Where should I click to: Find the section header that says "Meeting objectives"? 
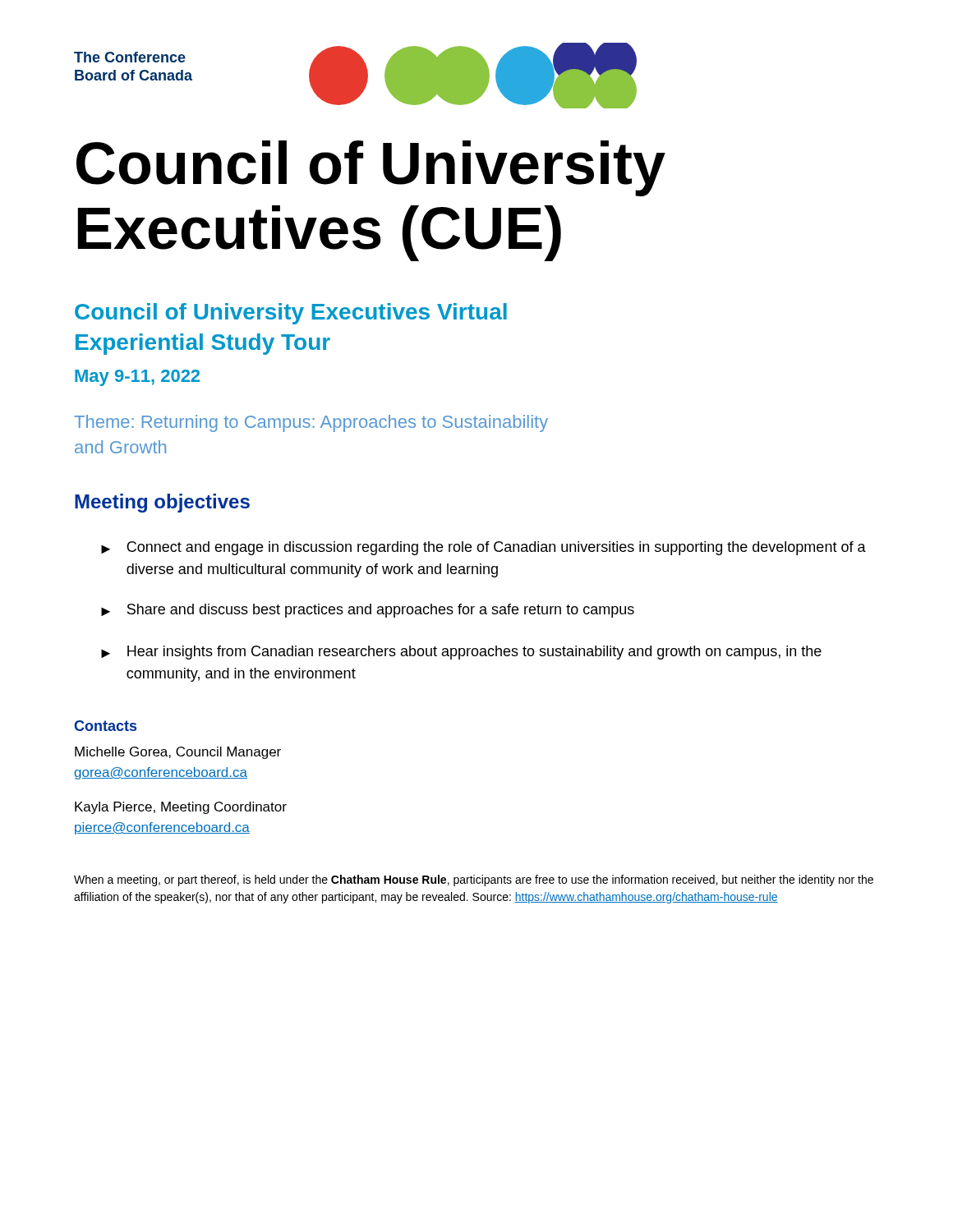click(162, 501)
